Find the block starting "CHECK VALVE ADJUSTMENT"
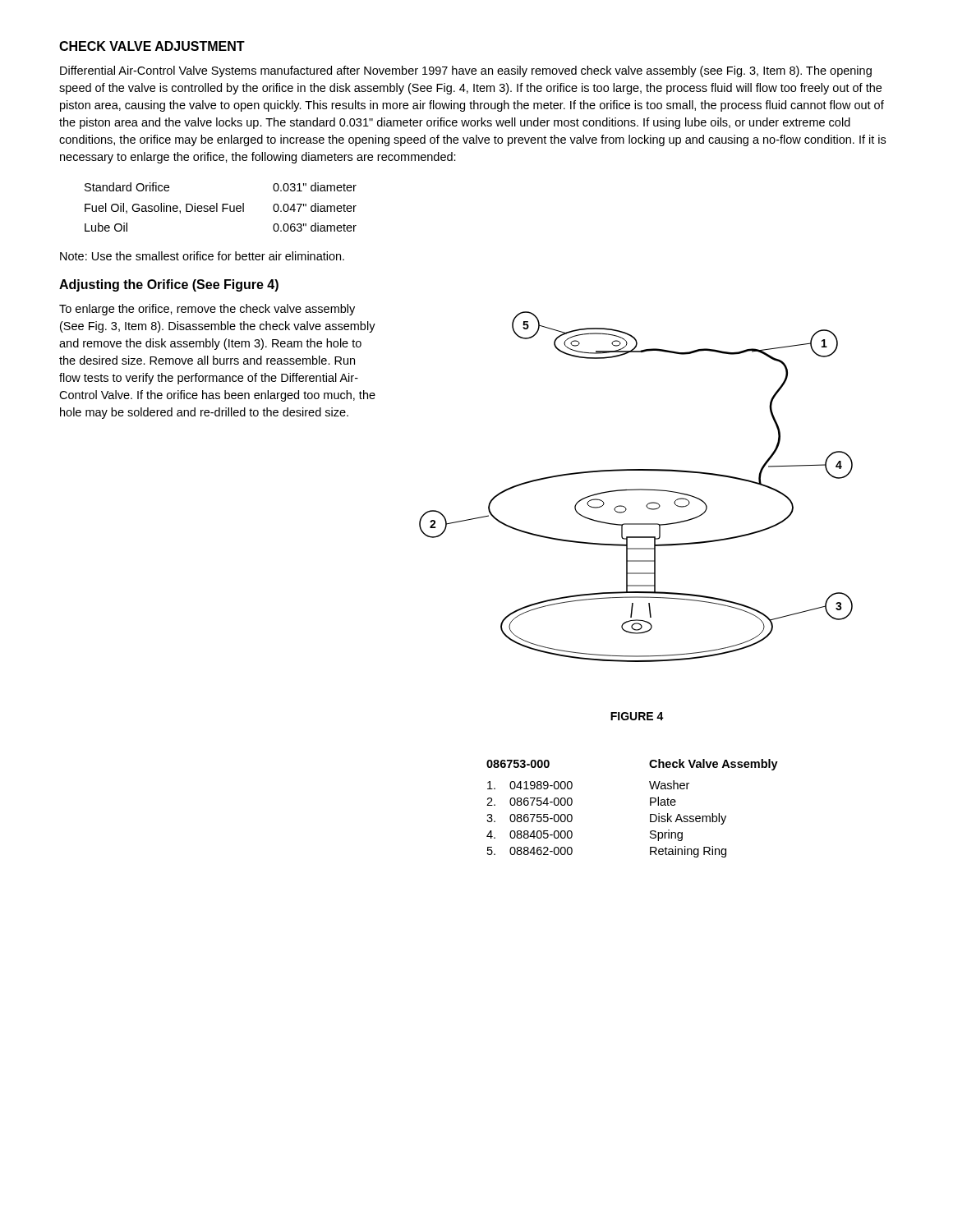This screenshot has width=953, height=1232. tap(152, 46)
